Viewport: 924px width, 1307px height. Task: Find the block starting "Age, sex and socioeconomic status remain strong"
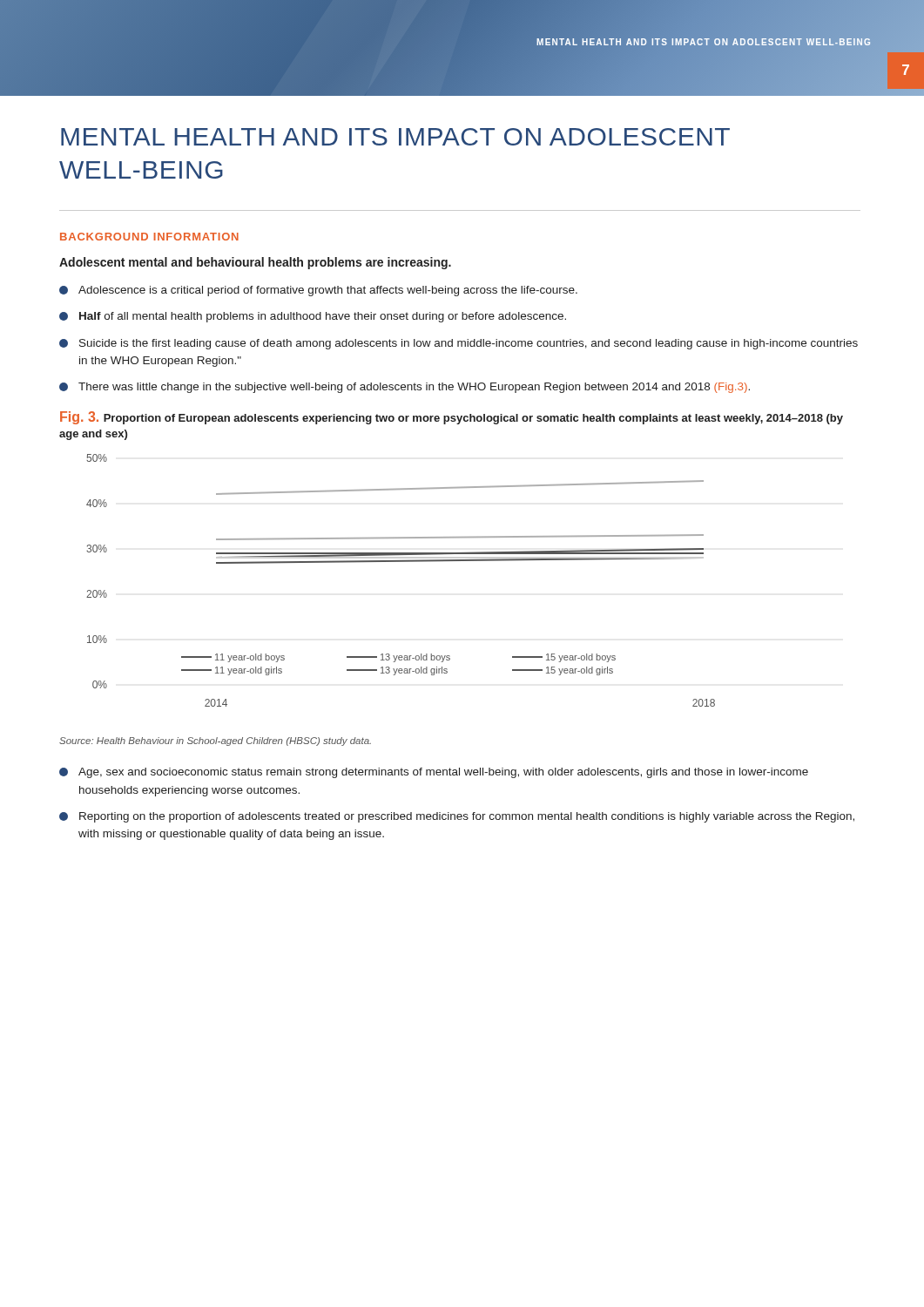(460, 781)
